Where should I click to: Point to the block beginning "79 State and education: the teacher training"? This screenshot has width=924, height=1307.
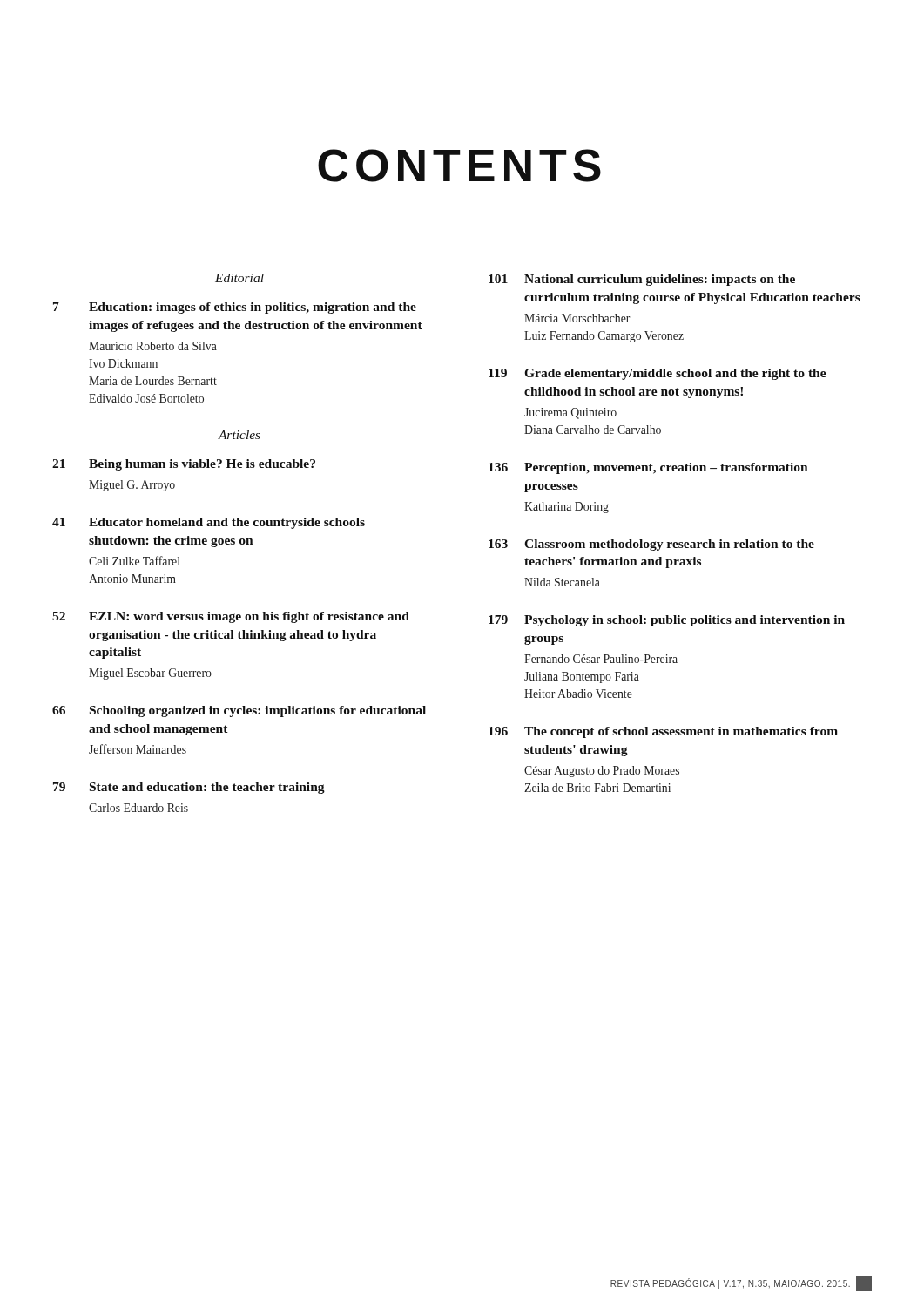pyautogui.click(x=240, y=798)
